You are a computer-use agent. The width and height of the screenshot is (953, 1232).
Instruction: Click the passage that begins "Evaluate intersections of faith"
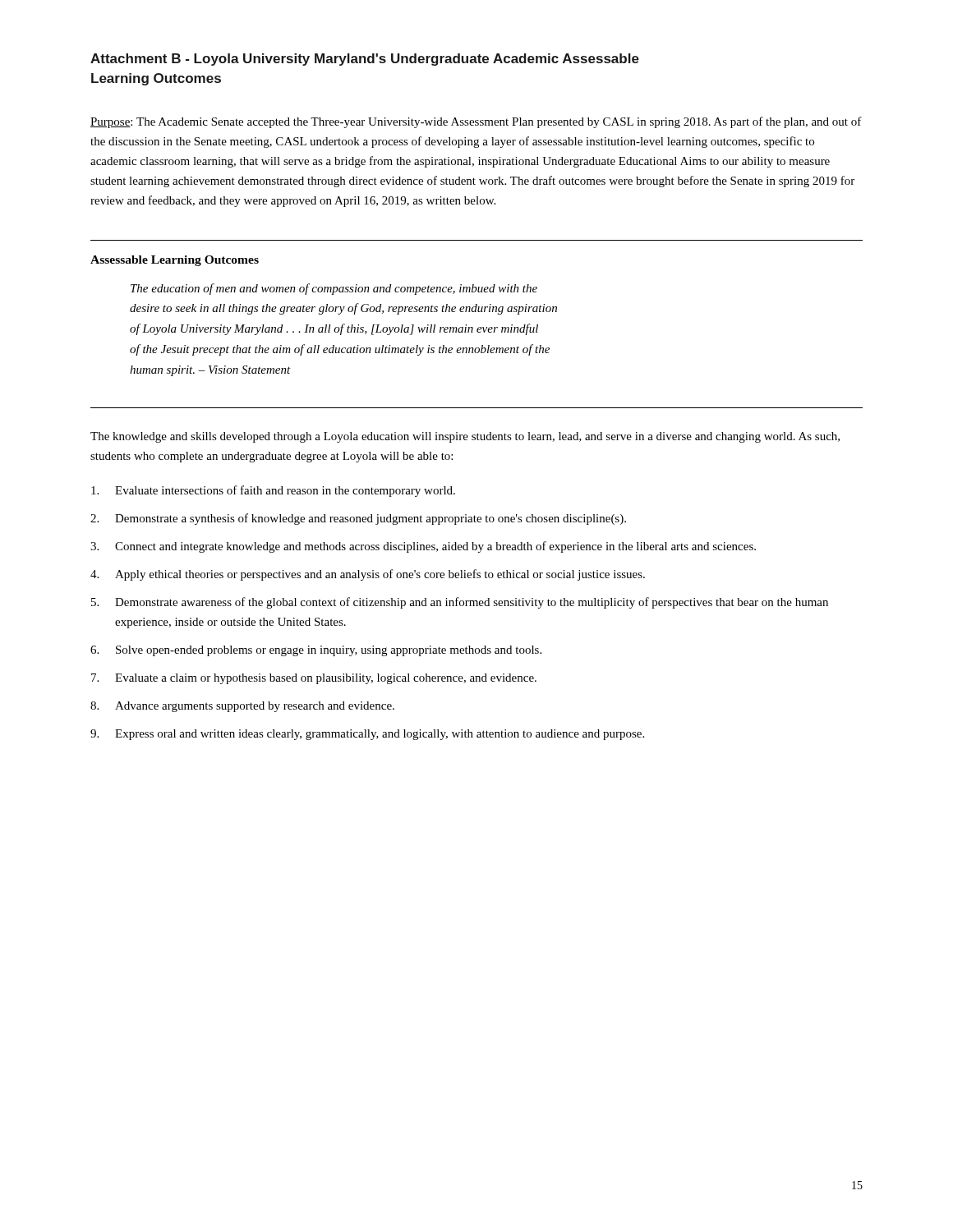[x=273, y=491]
